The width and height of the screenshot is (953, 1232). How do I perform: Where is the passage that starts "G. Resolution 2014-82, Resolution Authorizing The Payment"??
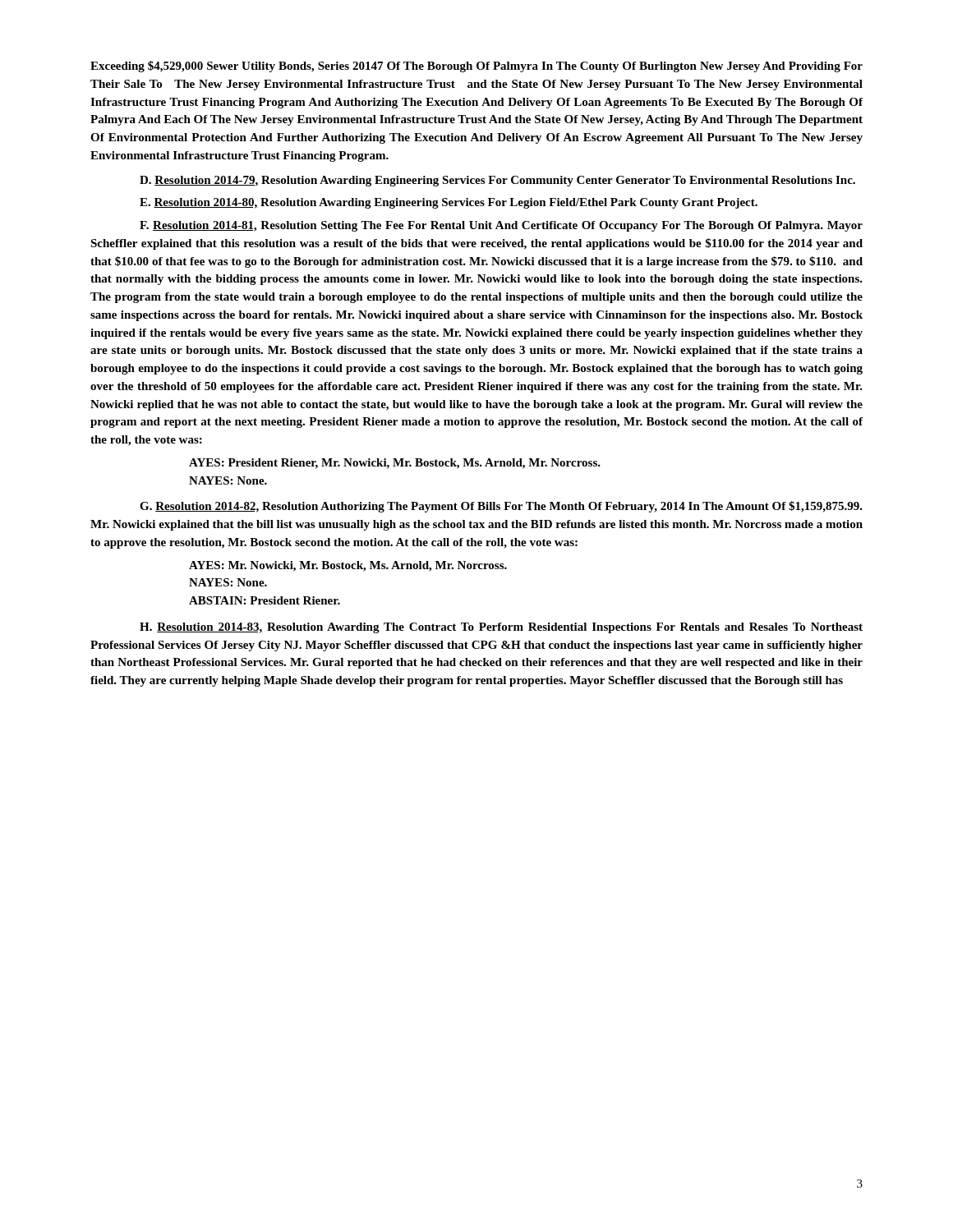point(476,524)
